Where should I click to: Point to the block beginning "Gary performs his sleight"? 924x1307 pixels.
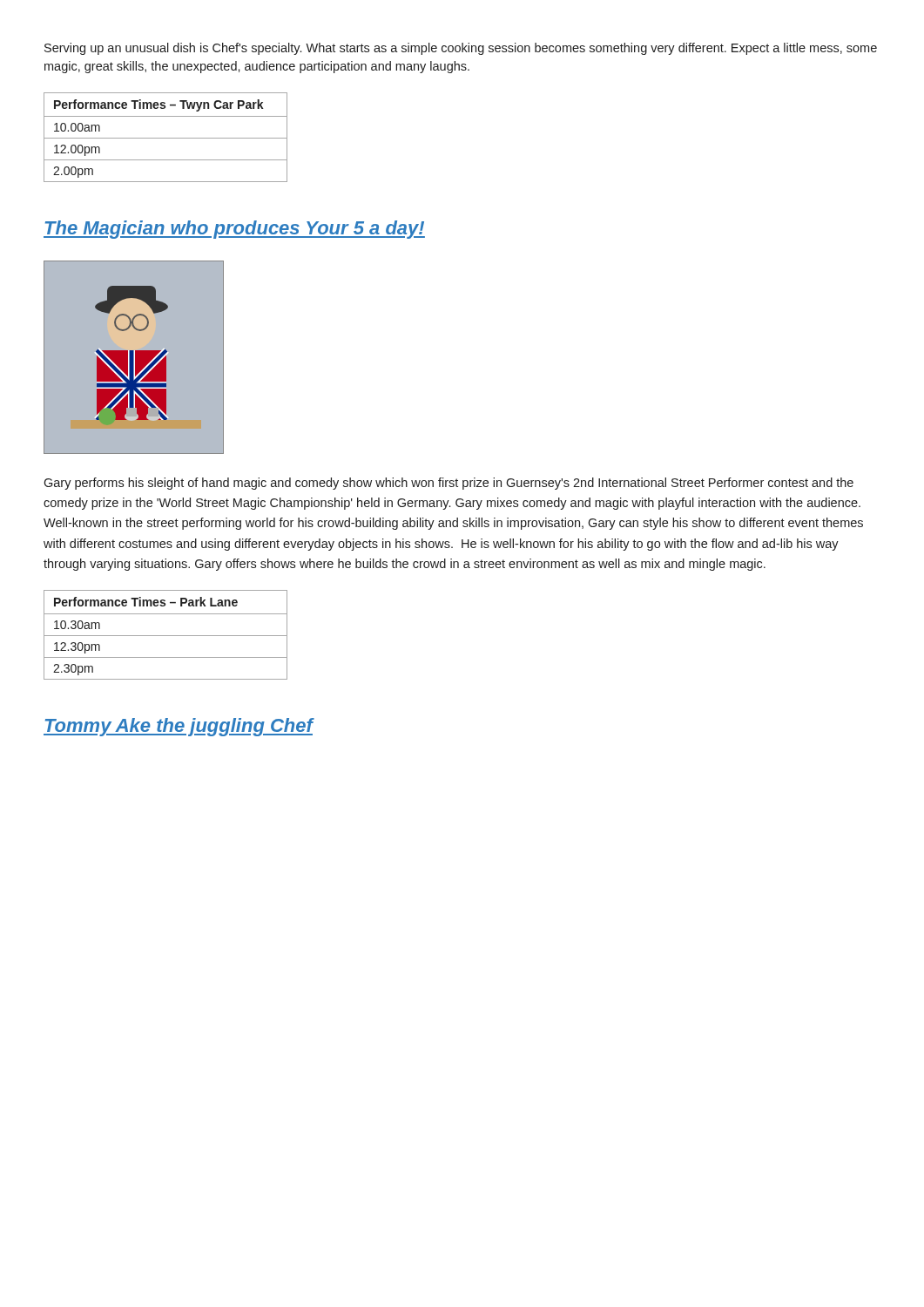(462, 524)
